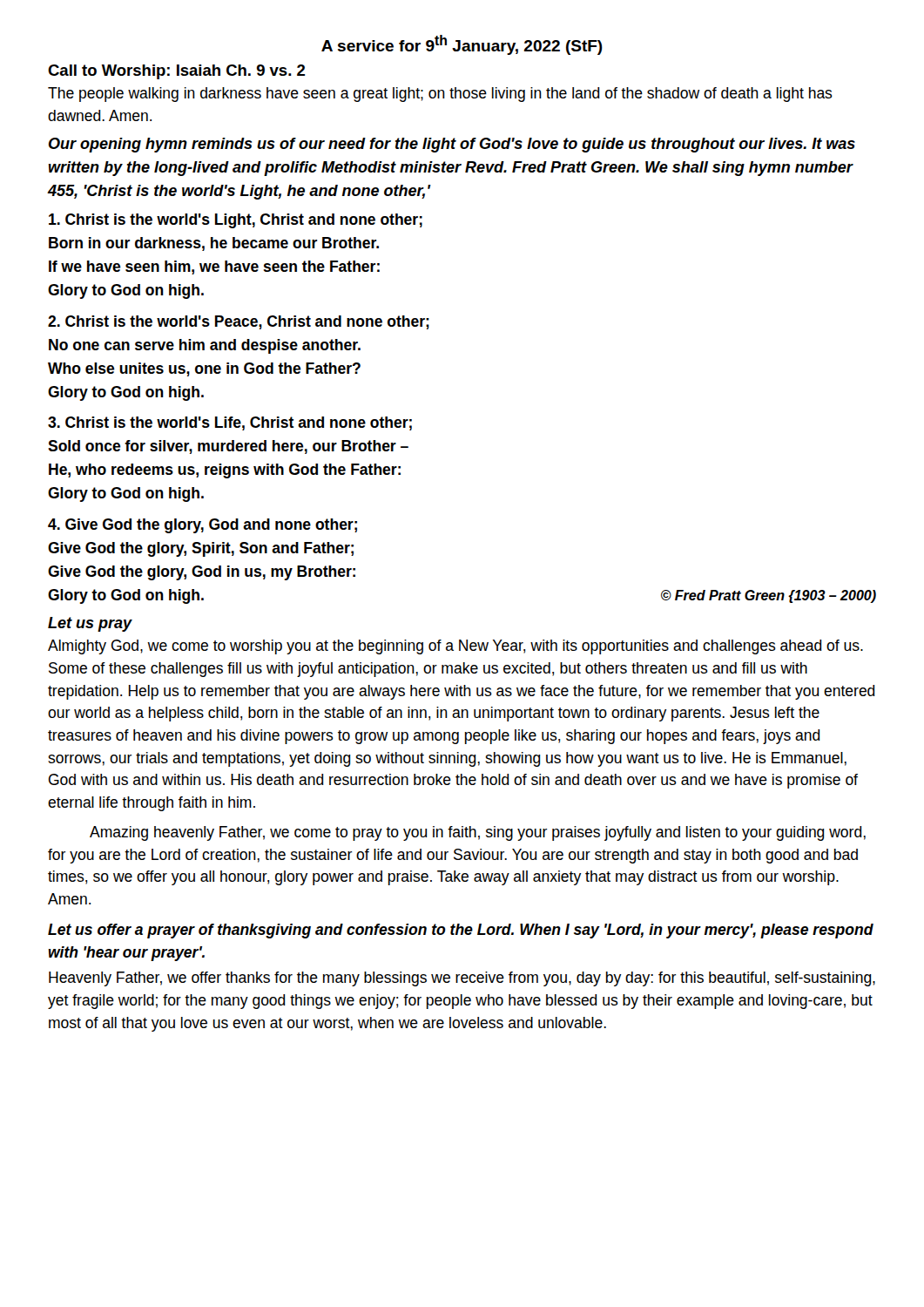Find the list item that reads "Christ is the world's Light,"
This screenshot has width=924, height=1307.
point(236,255)
